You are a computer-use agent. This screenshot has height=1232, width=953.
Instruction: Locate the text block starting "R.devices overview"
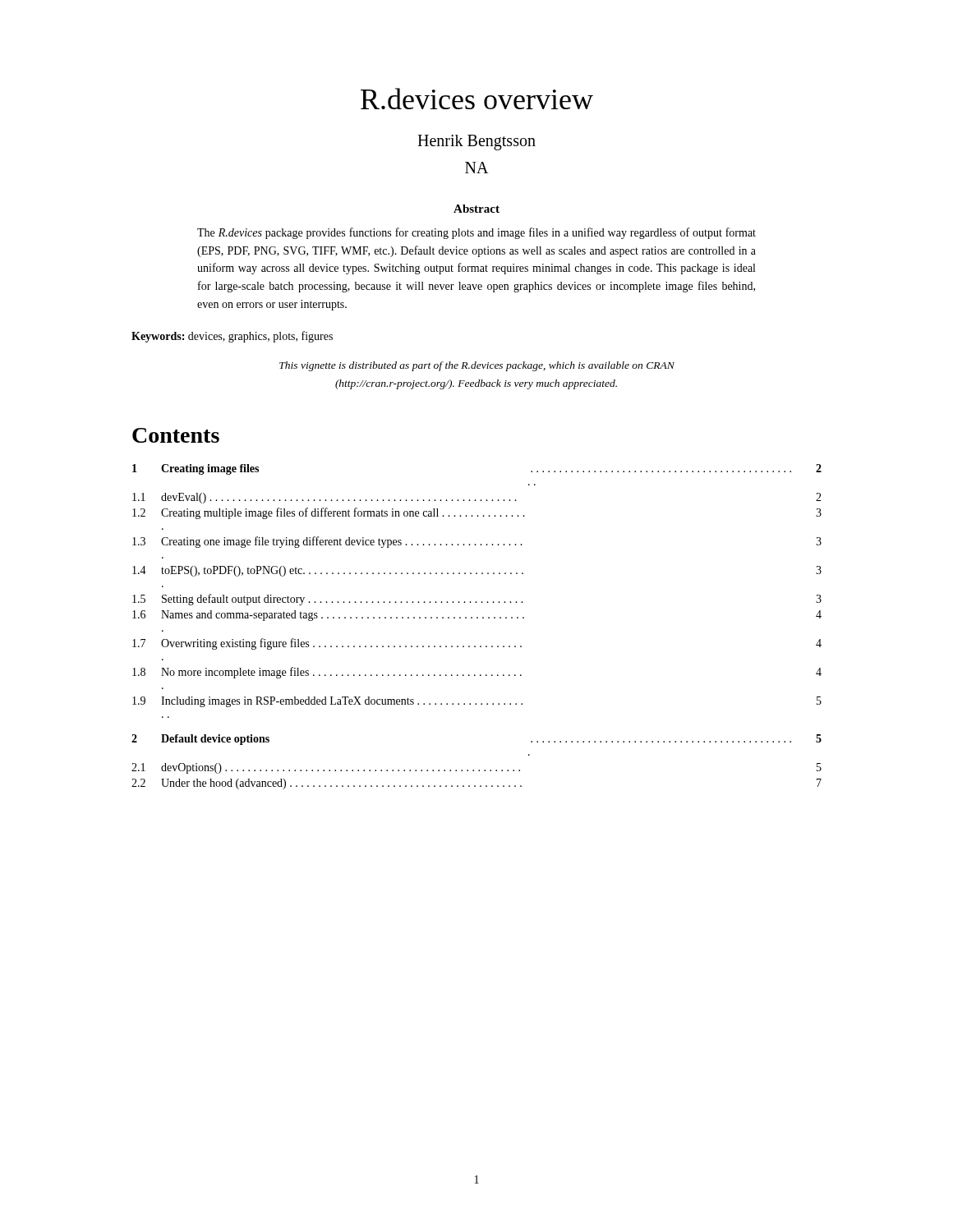(x=476, y=99)
